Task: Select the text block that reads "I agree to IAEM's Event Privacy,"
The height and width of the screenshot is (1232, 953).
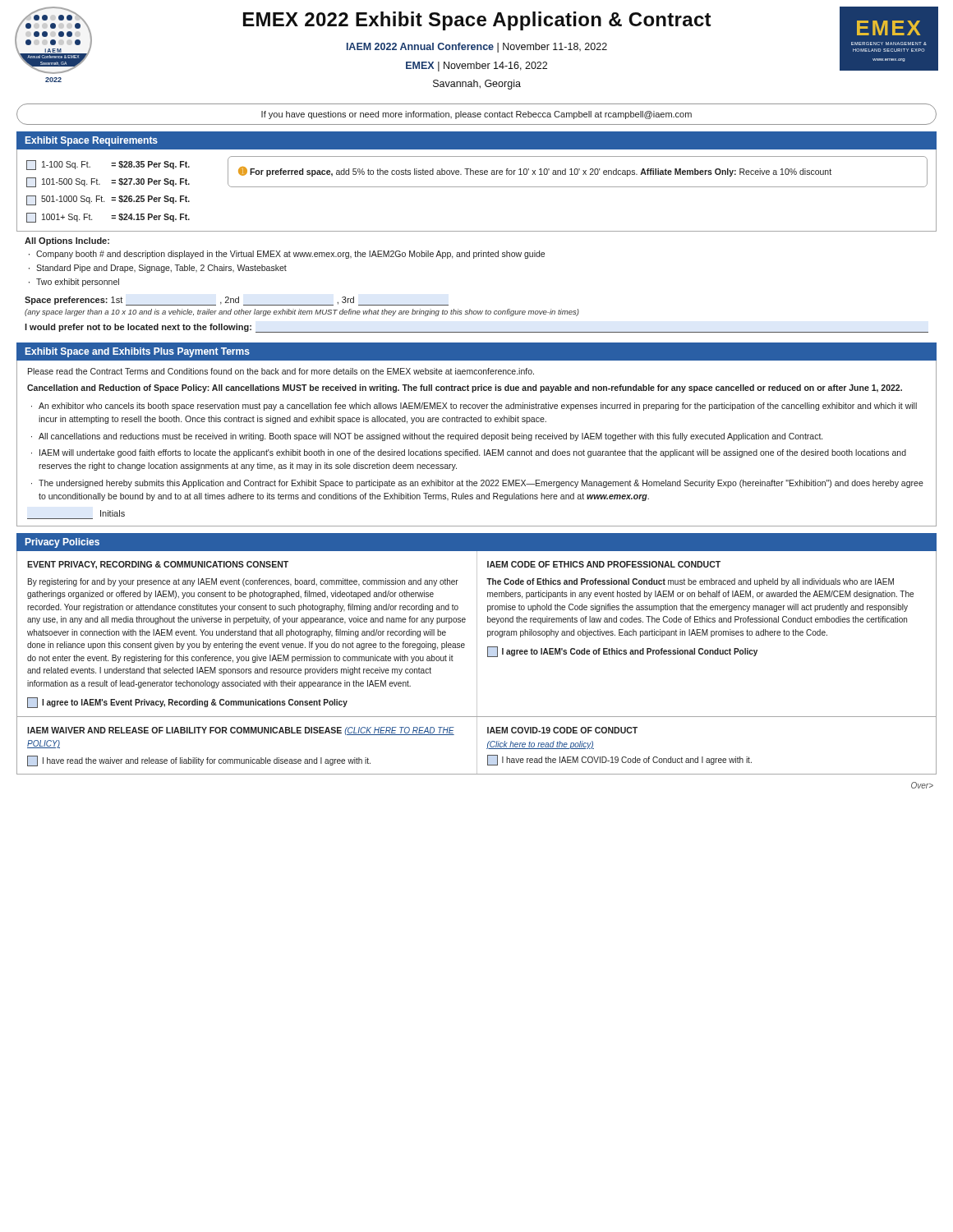Action: 187,703
